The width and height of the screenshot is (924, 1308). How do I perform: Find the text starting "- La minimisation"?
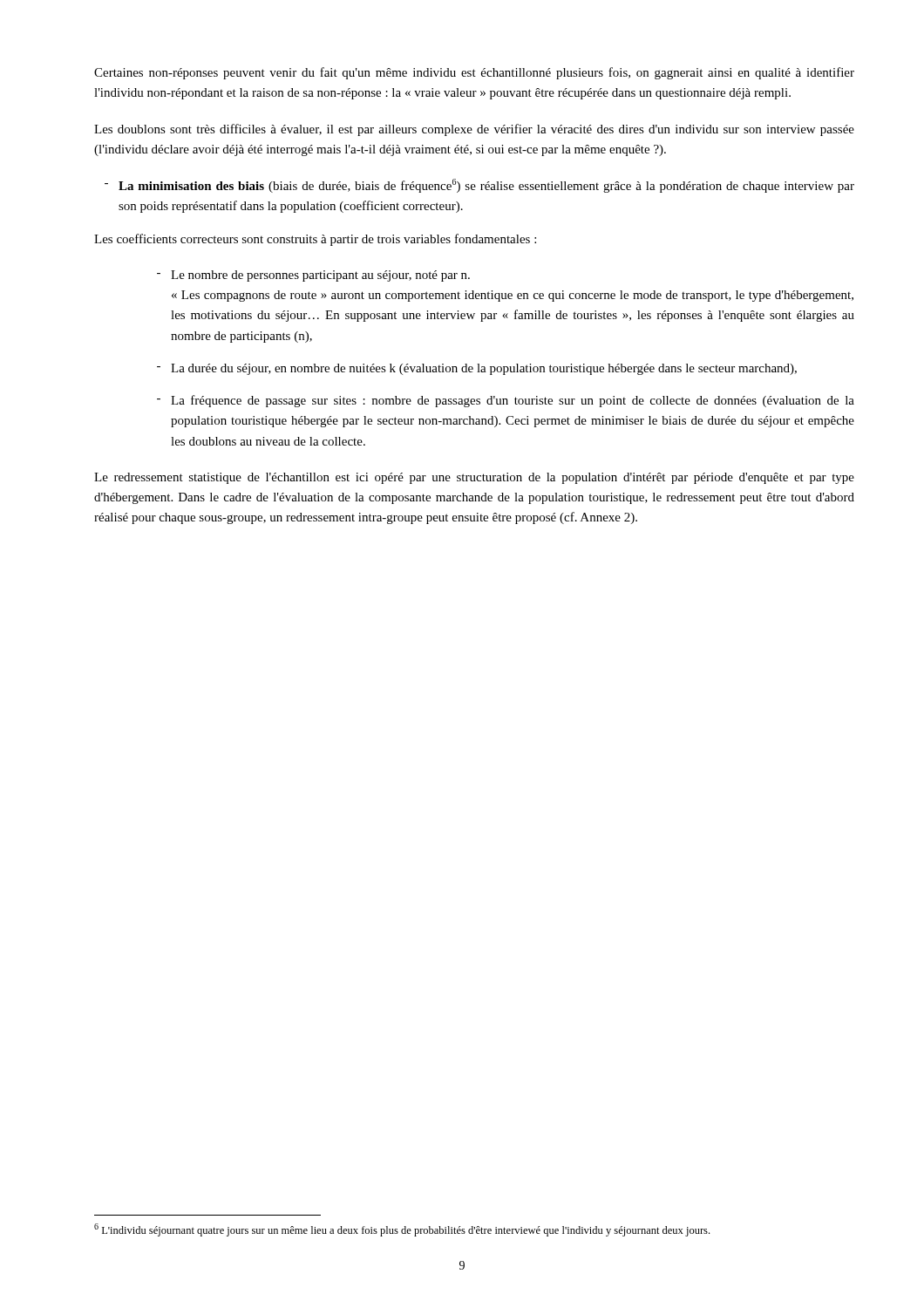coord(474,196)
